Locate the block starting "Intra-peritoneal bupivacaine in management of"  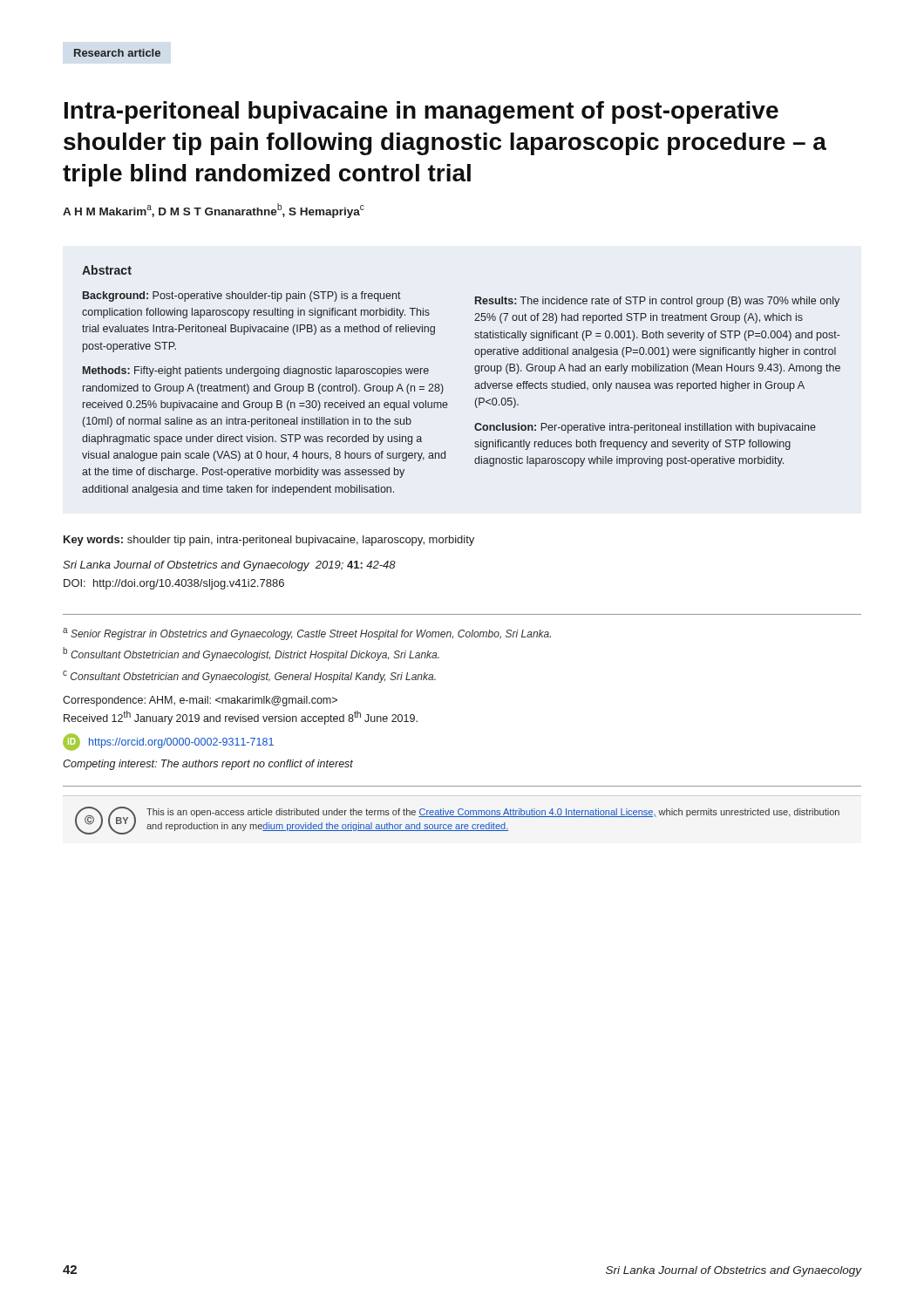coord(462,142)
